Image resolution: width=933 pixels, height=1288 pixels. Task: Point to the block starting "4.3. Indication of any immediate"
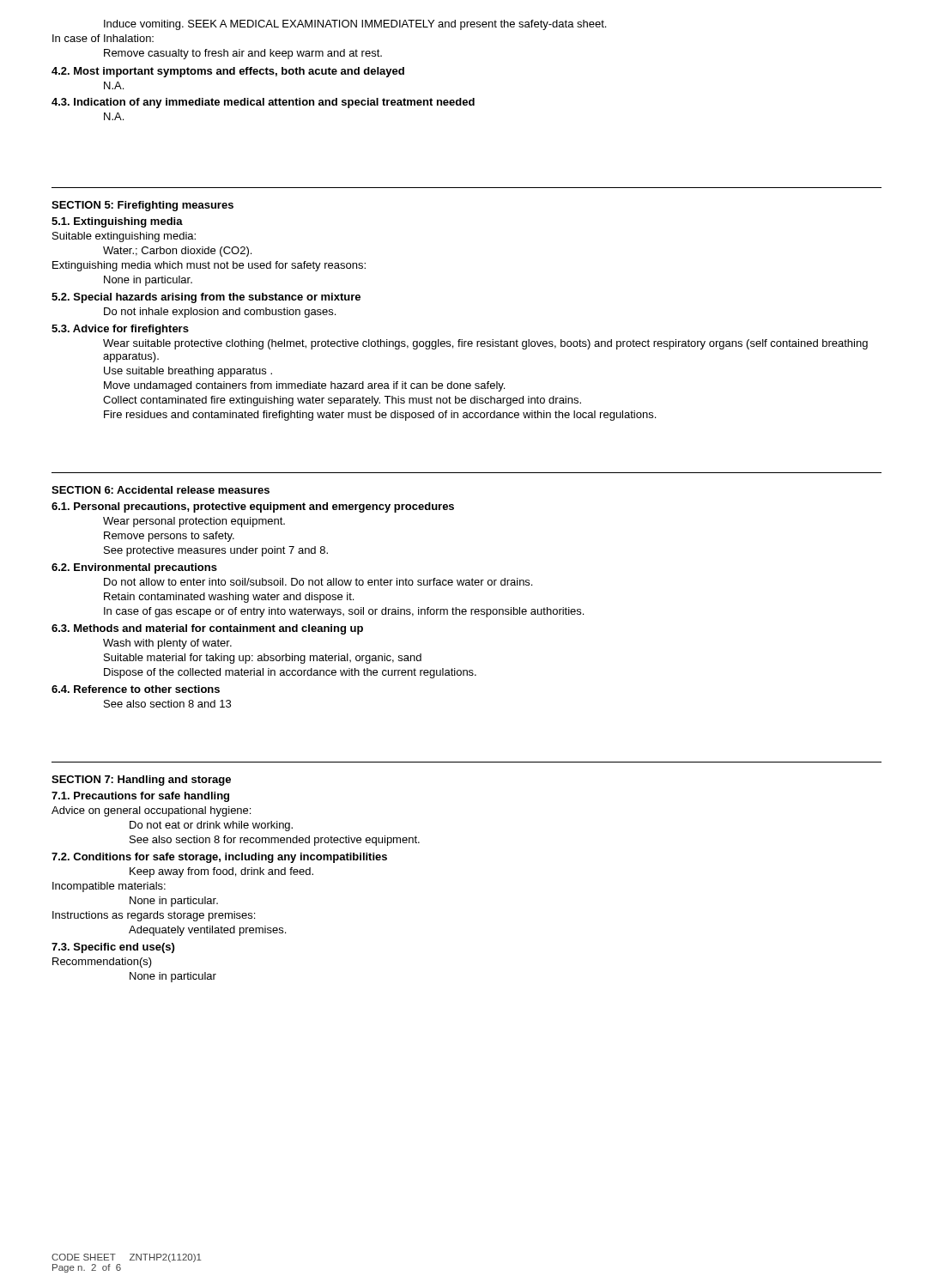click(x=466, y=102)
